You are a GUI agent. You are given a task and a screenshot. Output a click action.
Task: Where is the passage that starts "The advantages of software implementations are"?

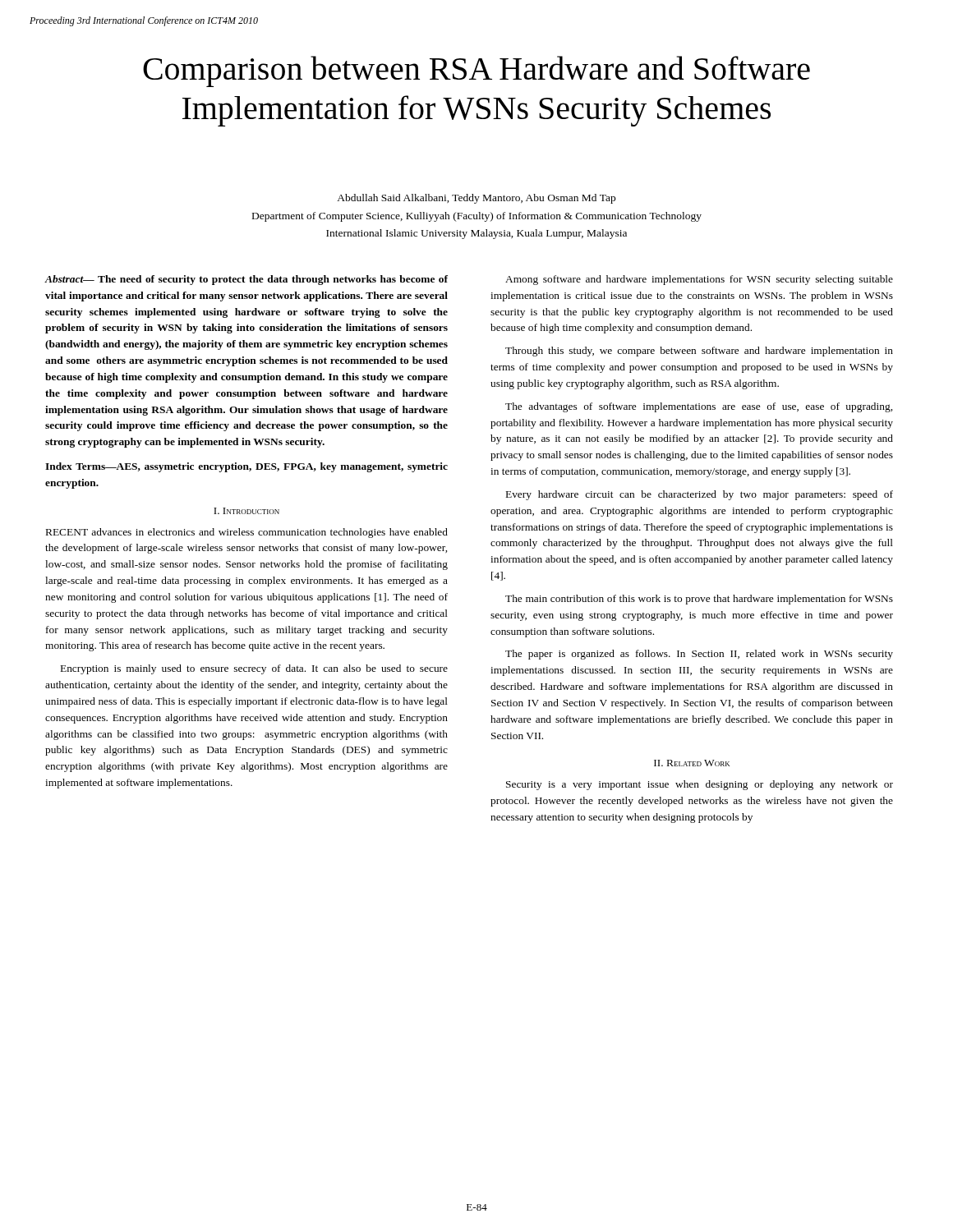pos(692,439)
